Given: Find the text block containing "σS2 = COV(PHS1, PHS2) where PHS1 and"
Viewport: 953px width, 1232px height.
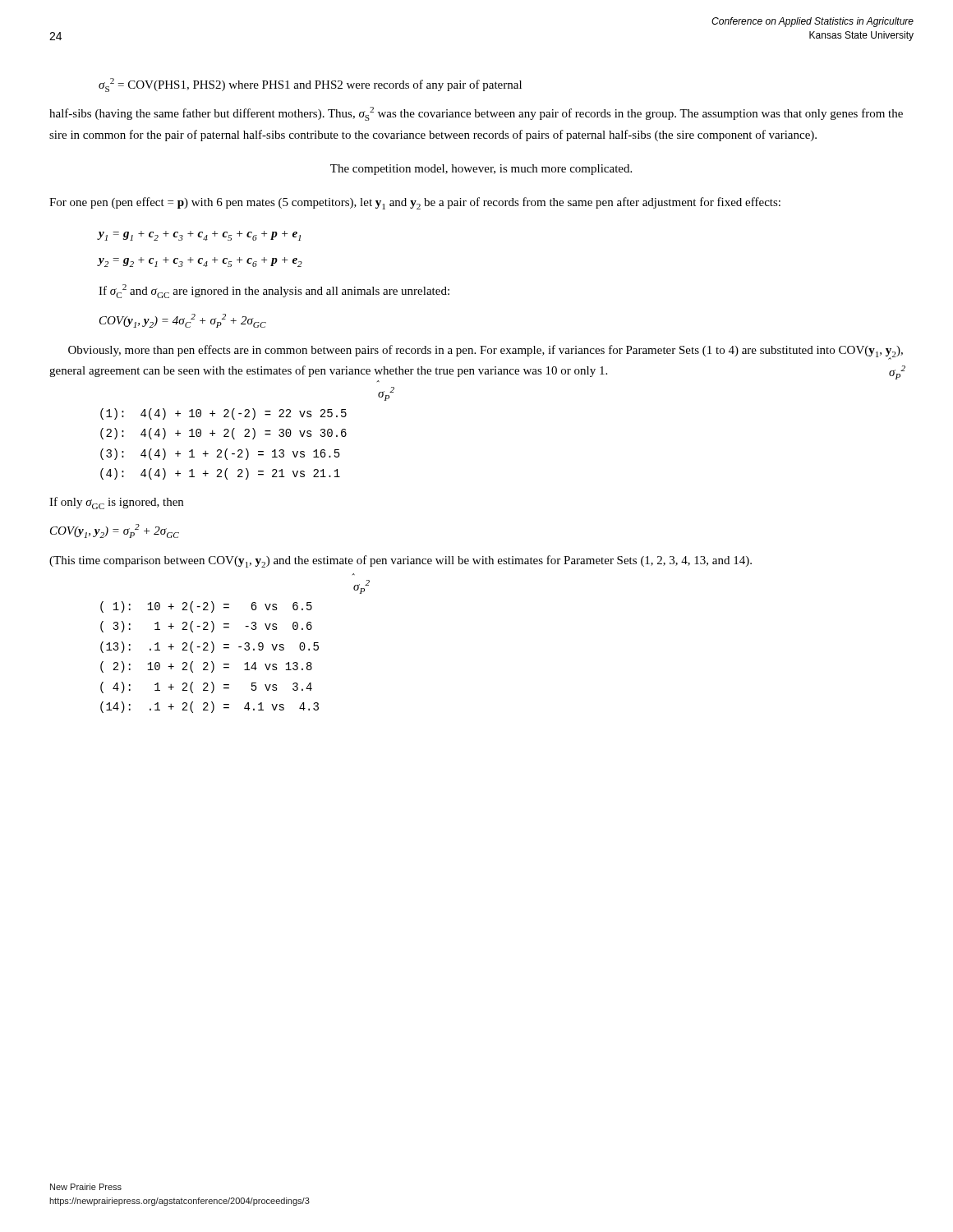Looking at the screenshot, I should (310, 85).
